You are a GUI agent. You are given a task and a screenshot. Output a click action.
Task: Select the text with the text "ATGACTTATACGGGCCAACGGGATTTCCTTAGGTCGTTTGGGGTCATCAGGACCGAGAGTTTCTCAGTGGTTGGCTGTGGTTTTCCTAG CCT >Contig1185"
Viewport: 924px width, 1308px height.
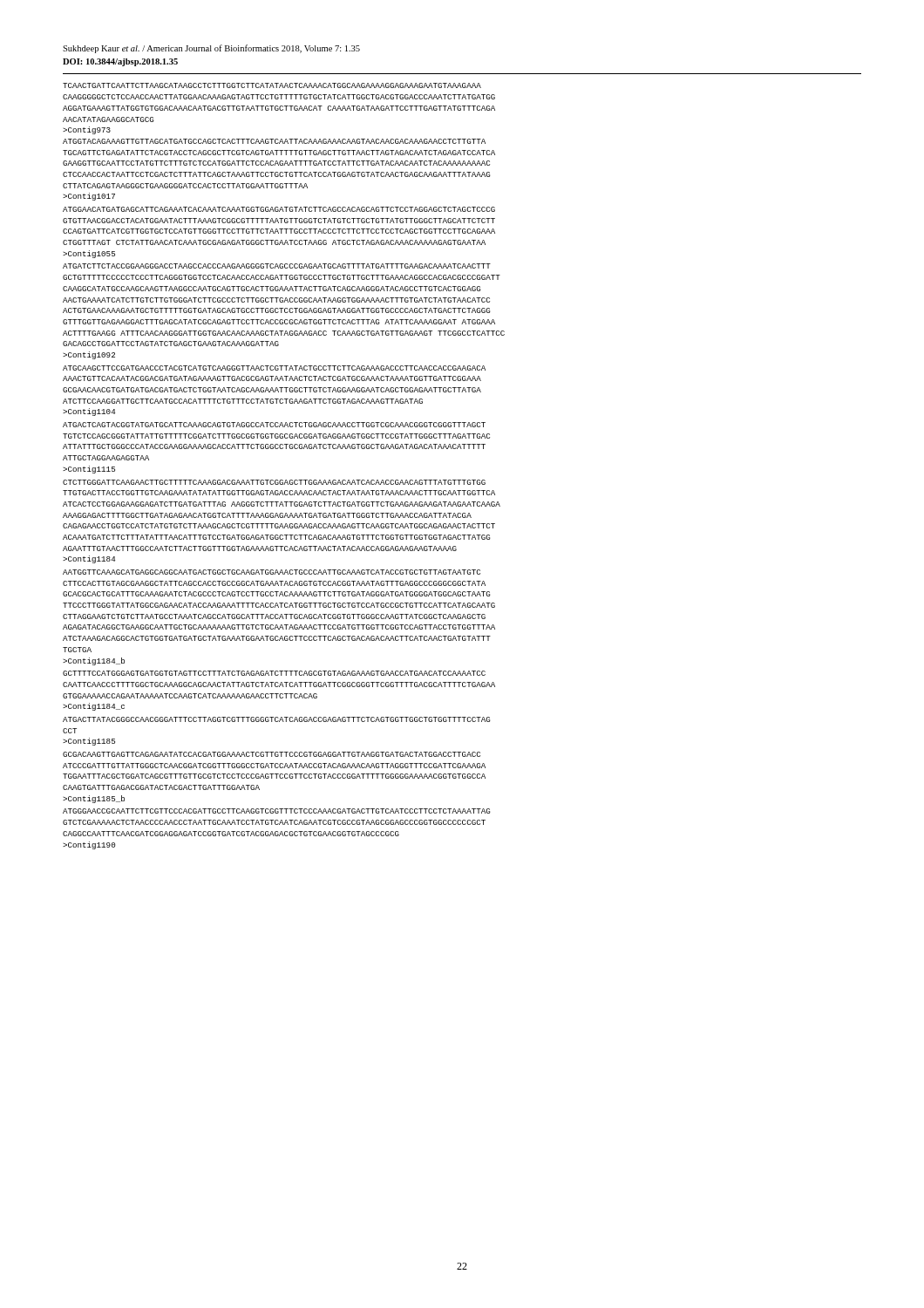pos(462,732)
